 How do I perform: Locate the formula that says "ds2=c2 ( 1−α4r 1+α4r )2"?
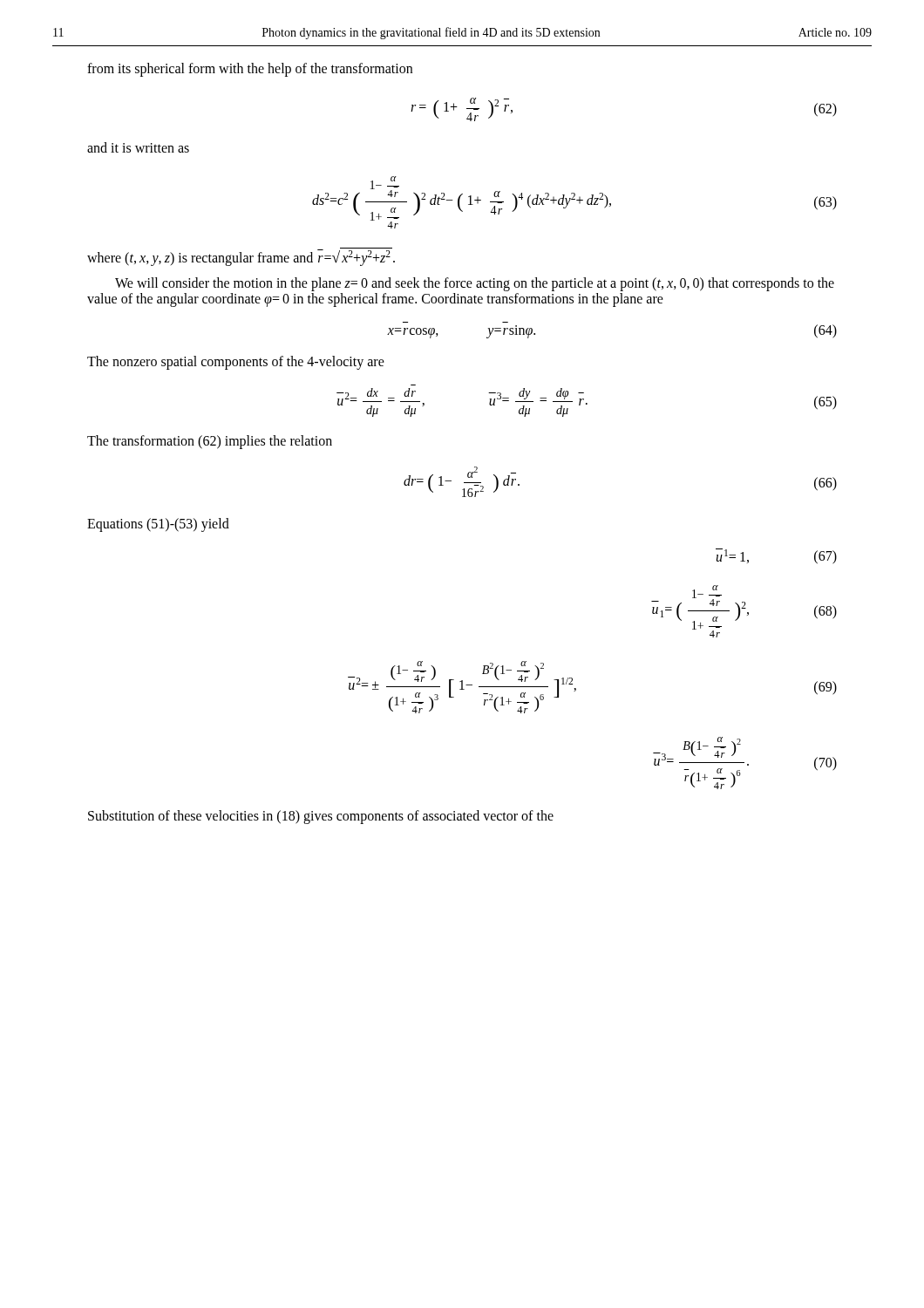pyautogui.click(x=574, y=202)
